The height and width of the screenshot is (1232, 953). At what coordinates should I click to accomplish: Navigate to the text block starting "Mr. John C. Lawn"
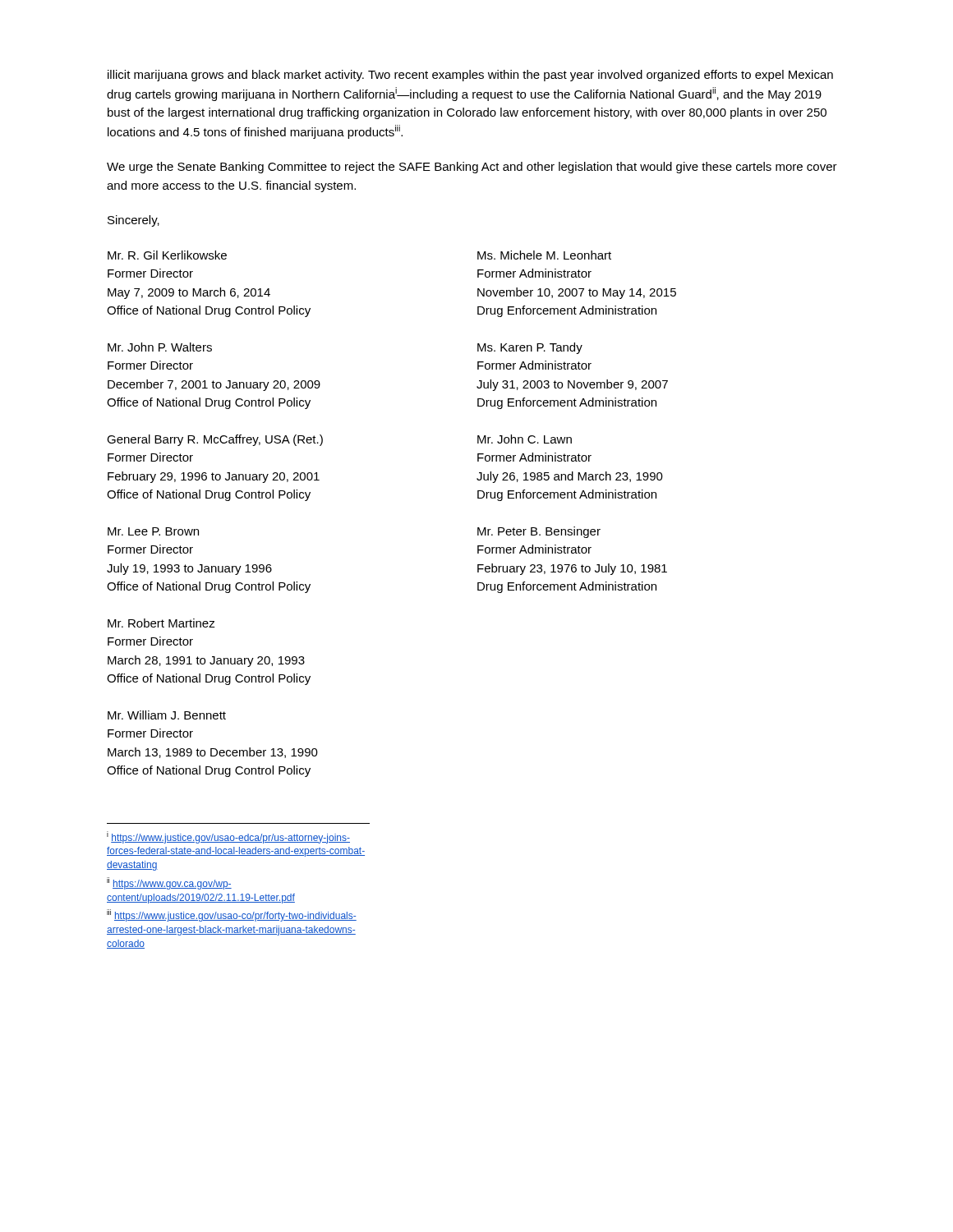coord(570,466)
